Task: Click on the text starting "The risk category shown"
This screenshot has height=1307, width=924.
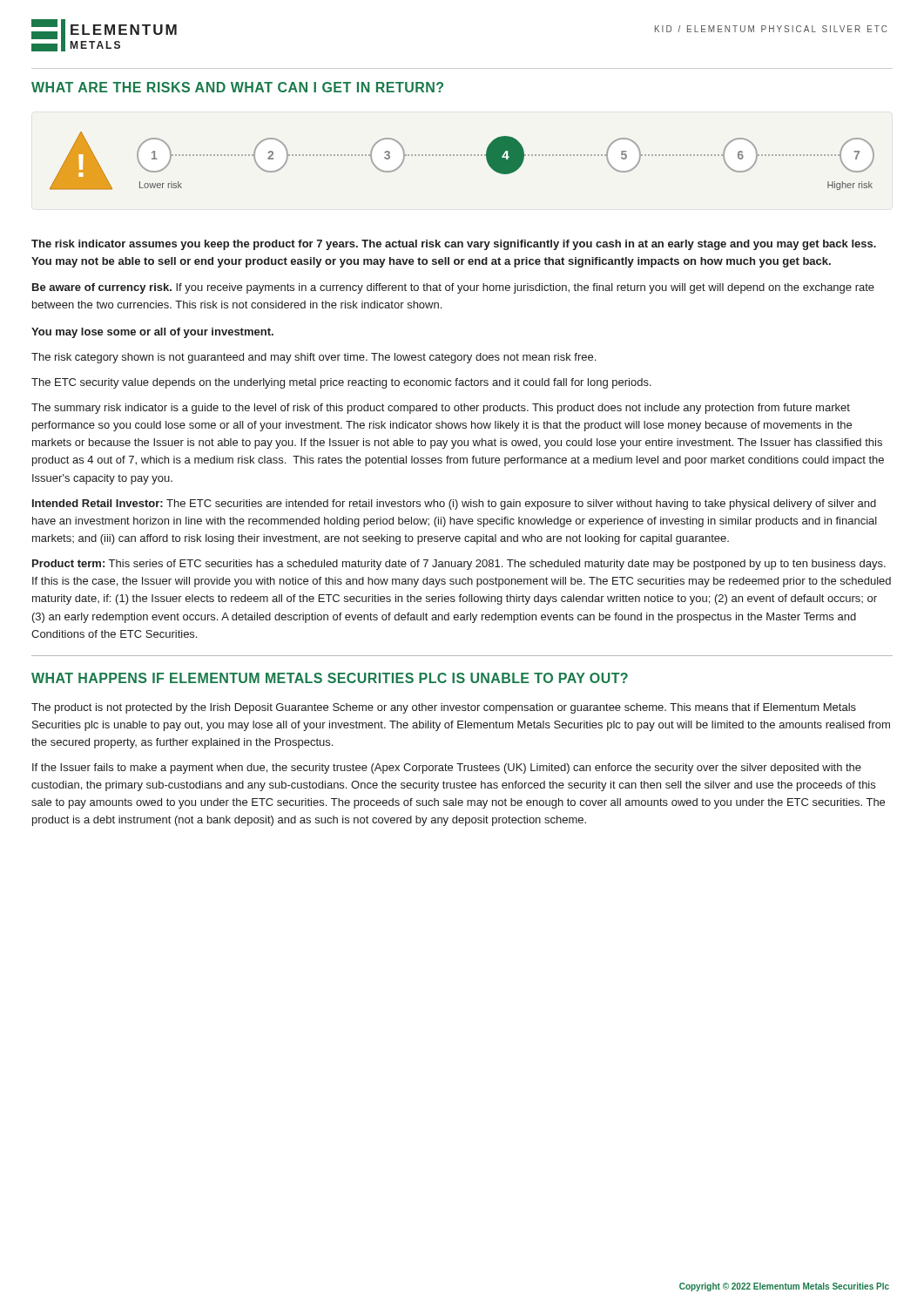Action: [x=314, y=357]
